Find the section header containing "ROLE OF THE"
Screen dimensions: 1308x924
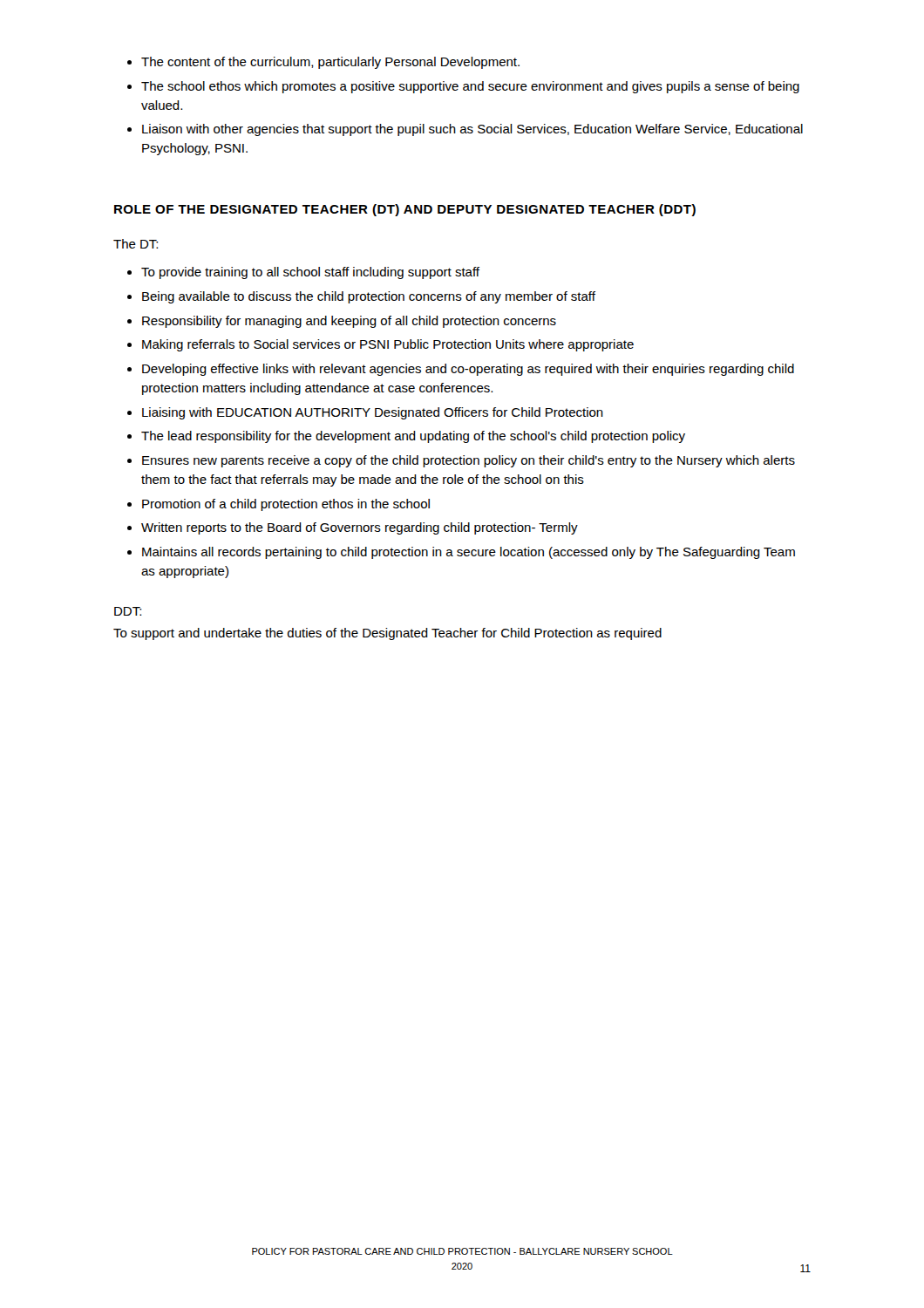click(405, 209)
